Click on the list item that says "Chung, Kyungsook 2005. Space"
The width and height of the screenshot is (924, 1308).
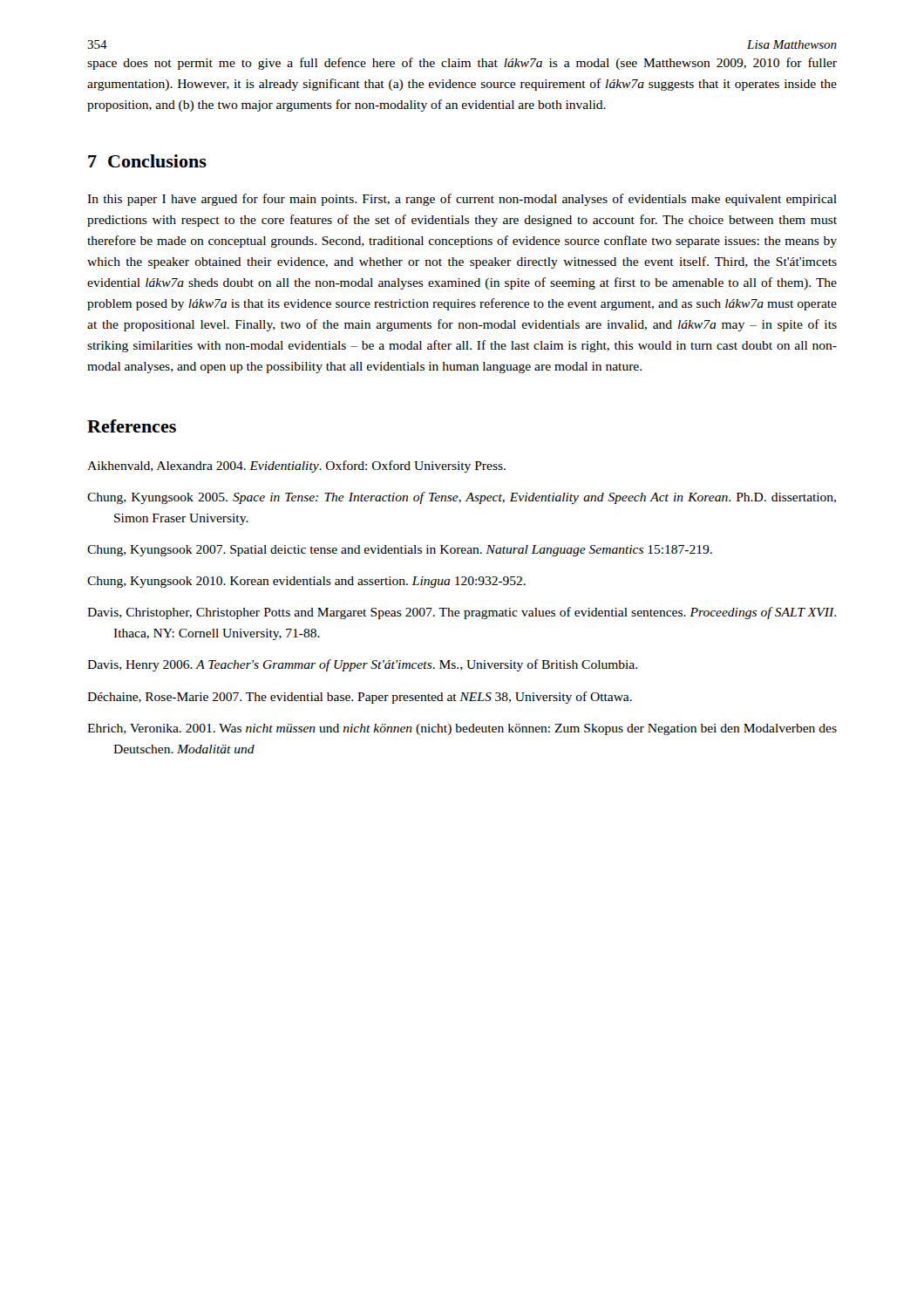[462, 507]
